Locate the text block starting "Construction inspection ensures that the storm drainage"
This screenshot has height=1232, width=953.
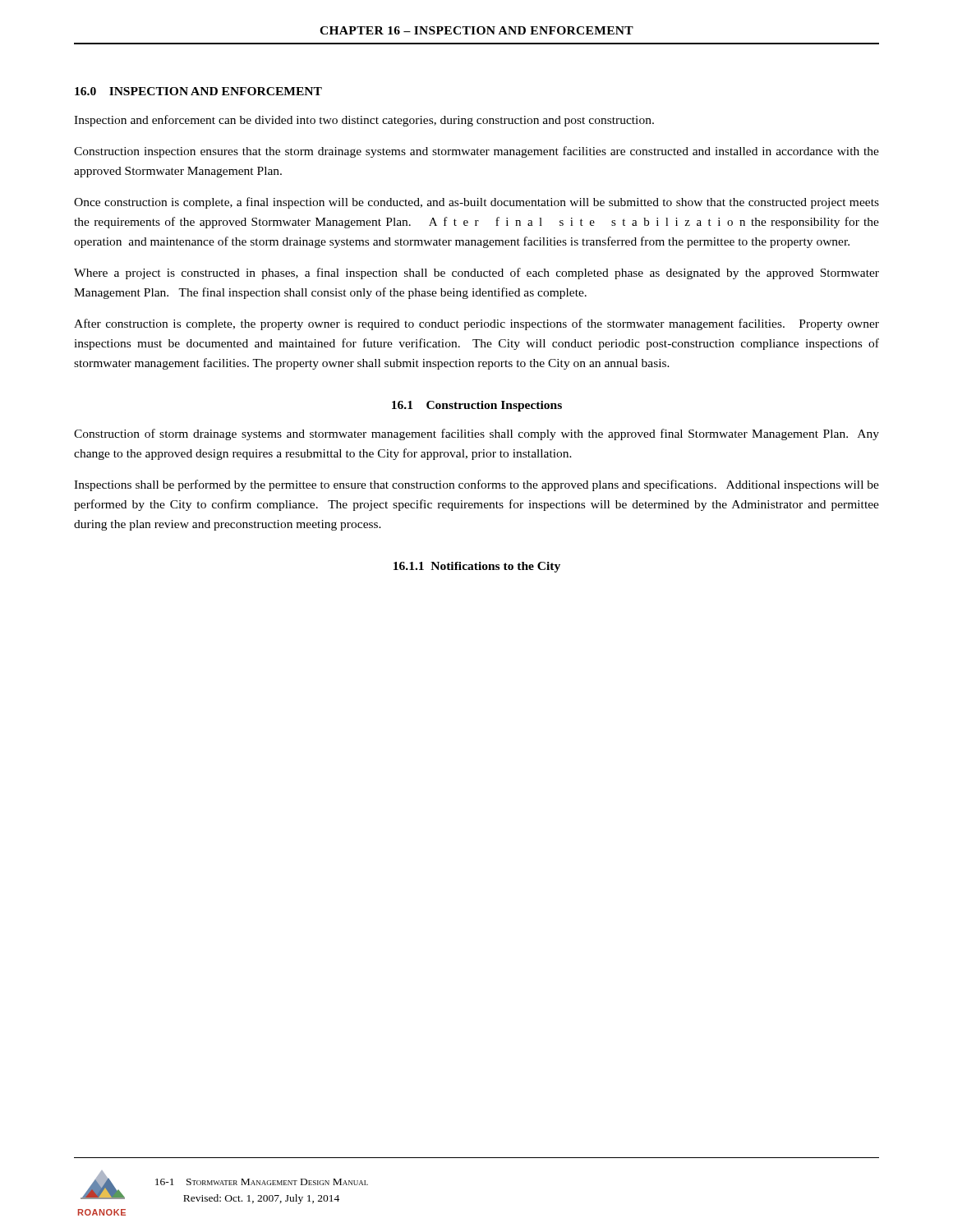(x=476, y=161)
